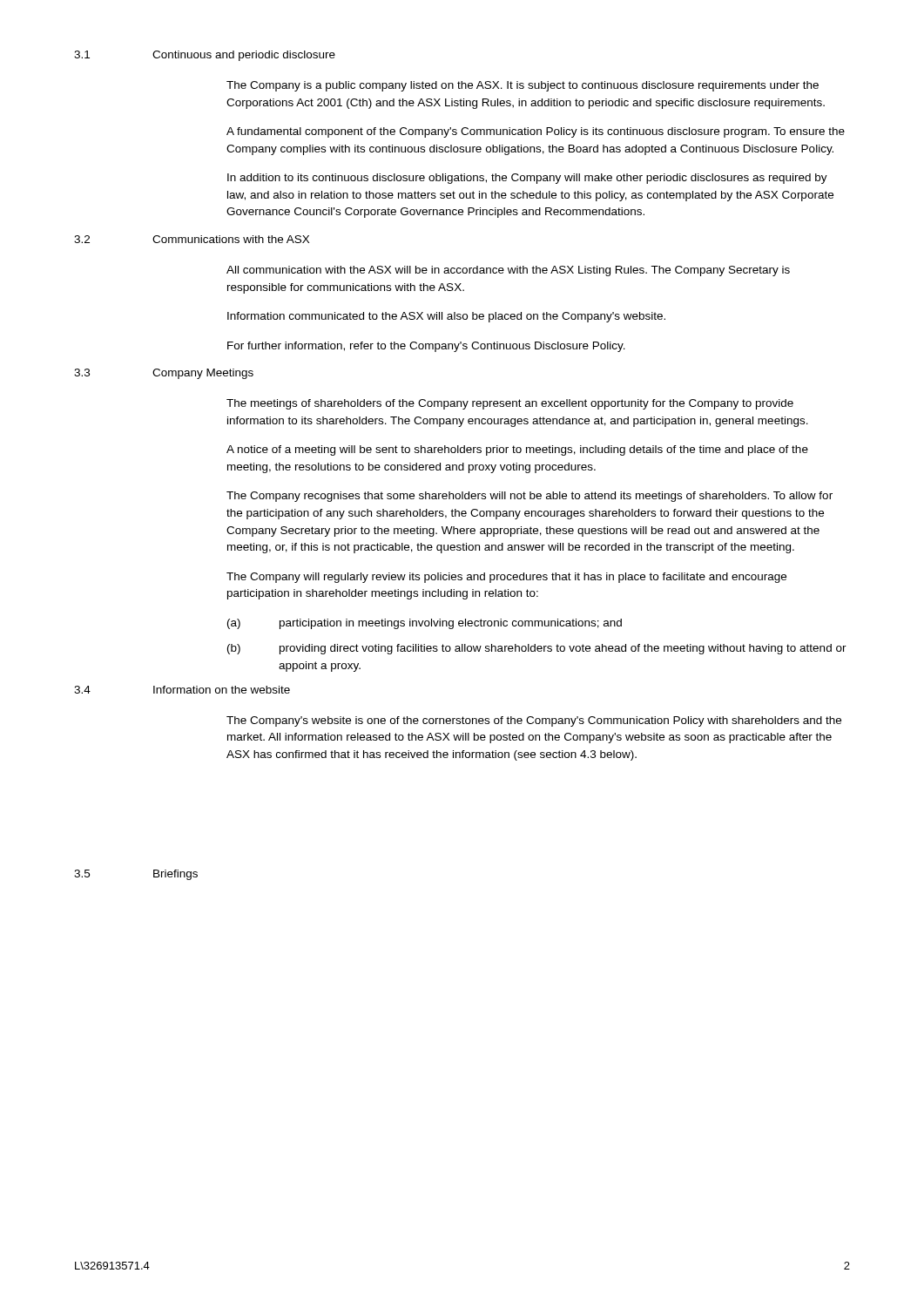Point to the text starting "For further information, refer to the"
Screen dimensions: 1307x924
(426, 345)
